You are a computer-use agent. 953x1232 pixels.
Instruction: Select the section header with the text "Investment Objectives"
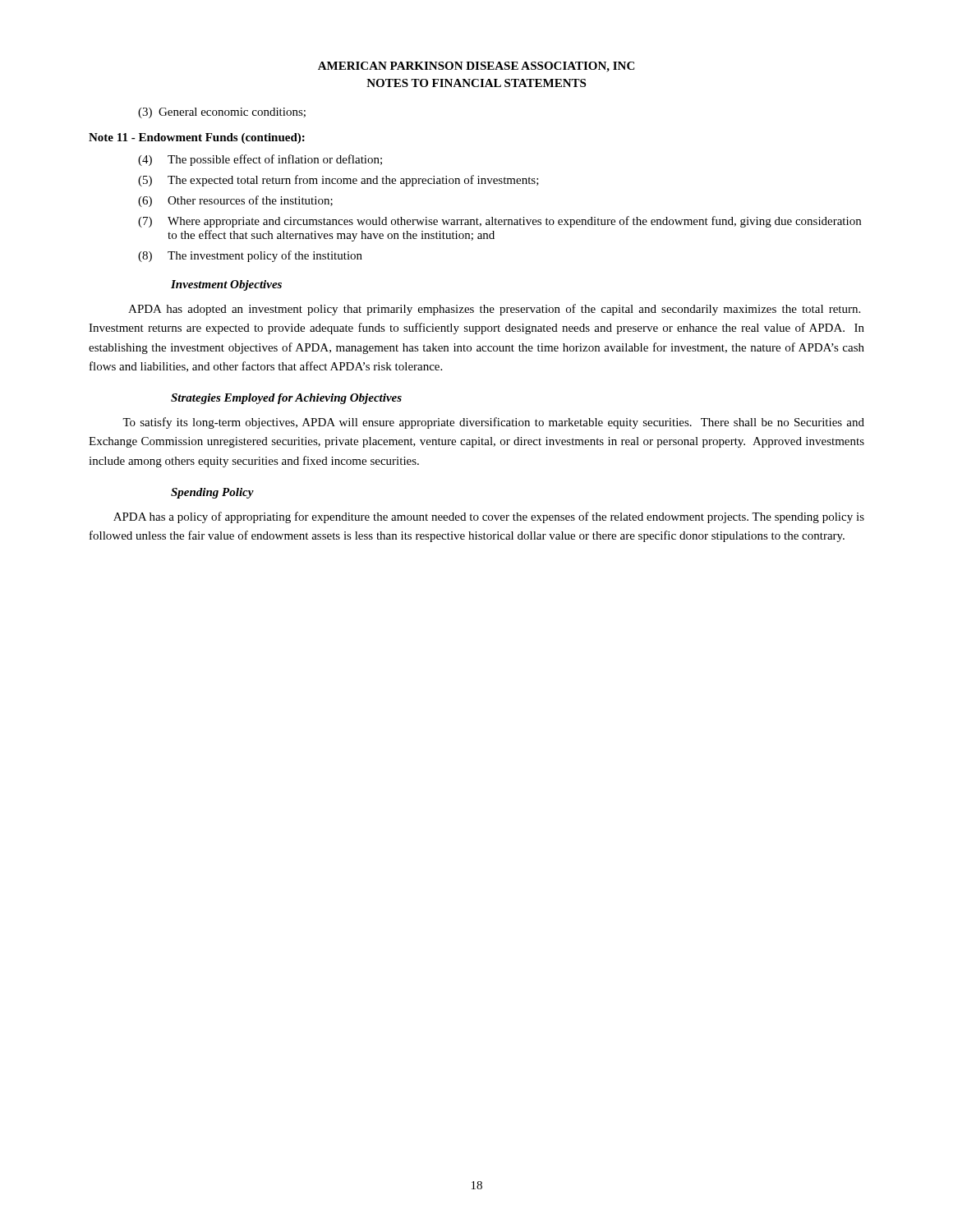(x=226, y=284)
